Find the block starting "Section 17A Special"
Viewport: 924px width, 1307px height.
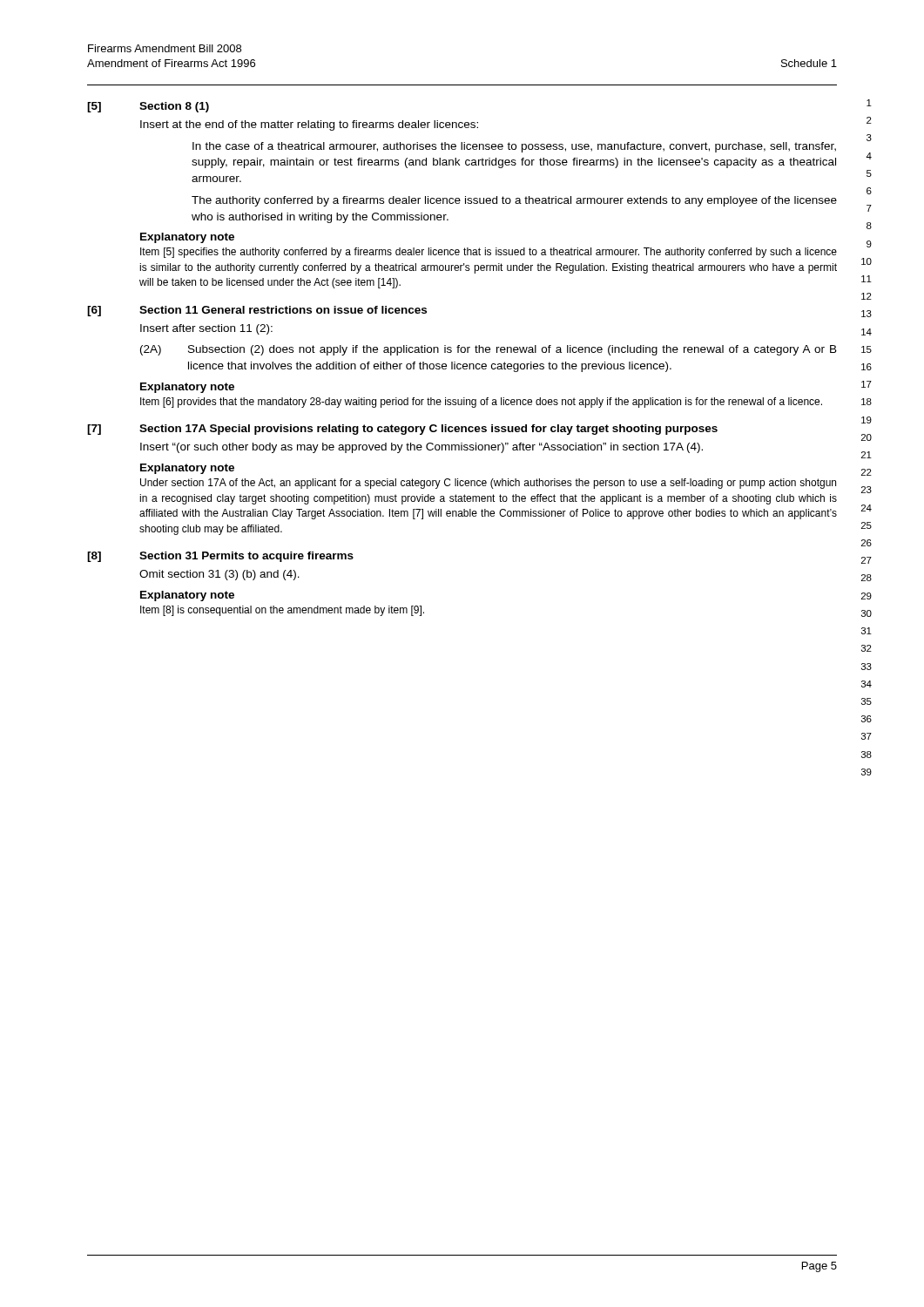click(429, 429)
